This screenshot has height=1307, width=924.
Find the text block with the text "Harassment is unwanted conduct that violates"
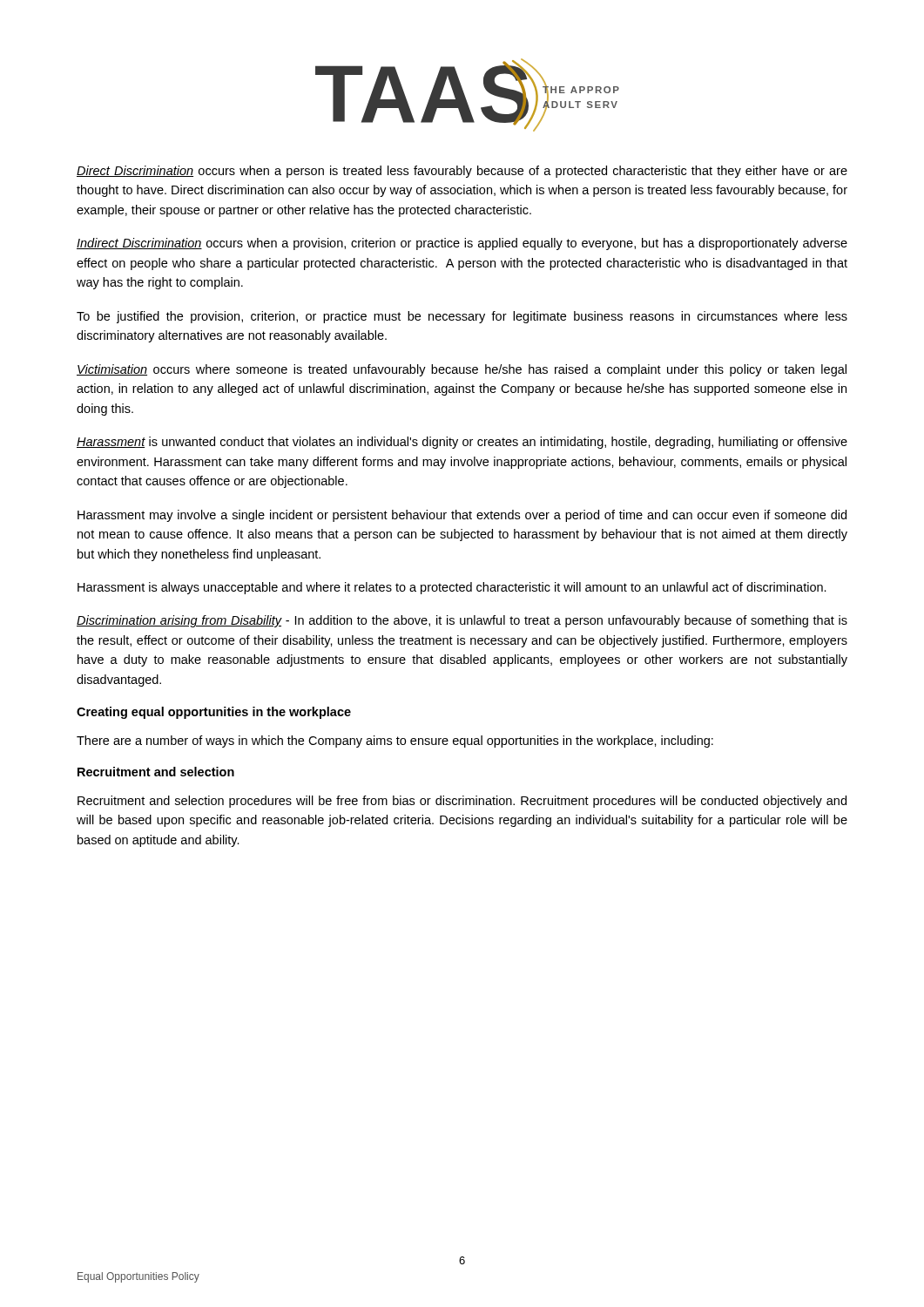point(462,462)
